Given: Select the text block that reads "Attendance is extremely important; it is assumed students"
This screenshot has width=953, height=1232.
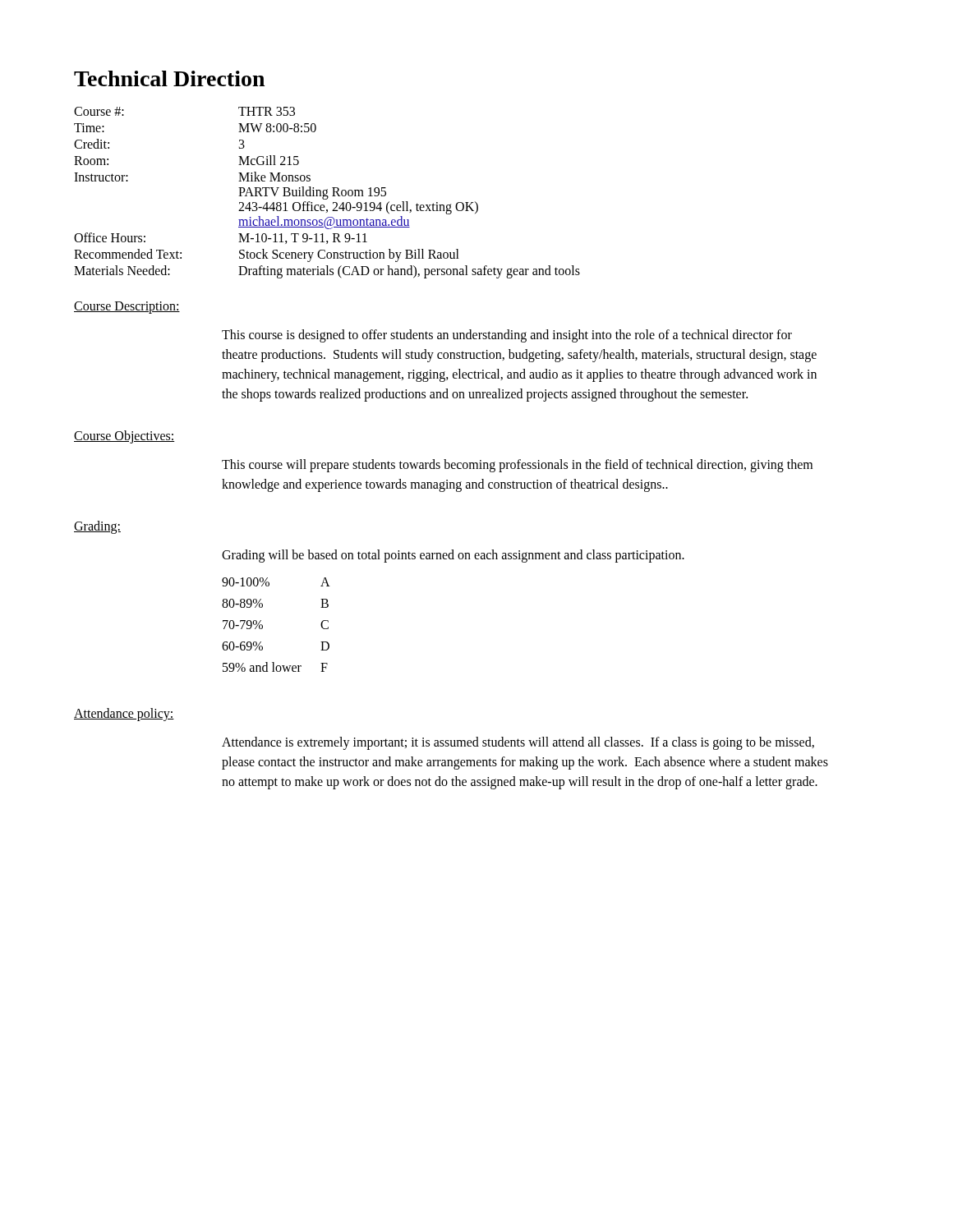Looking at the screenshot, I should click(x=525, y=762).
